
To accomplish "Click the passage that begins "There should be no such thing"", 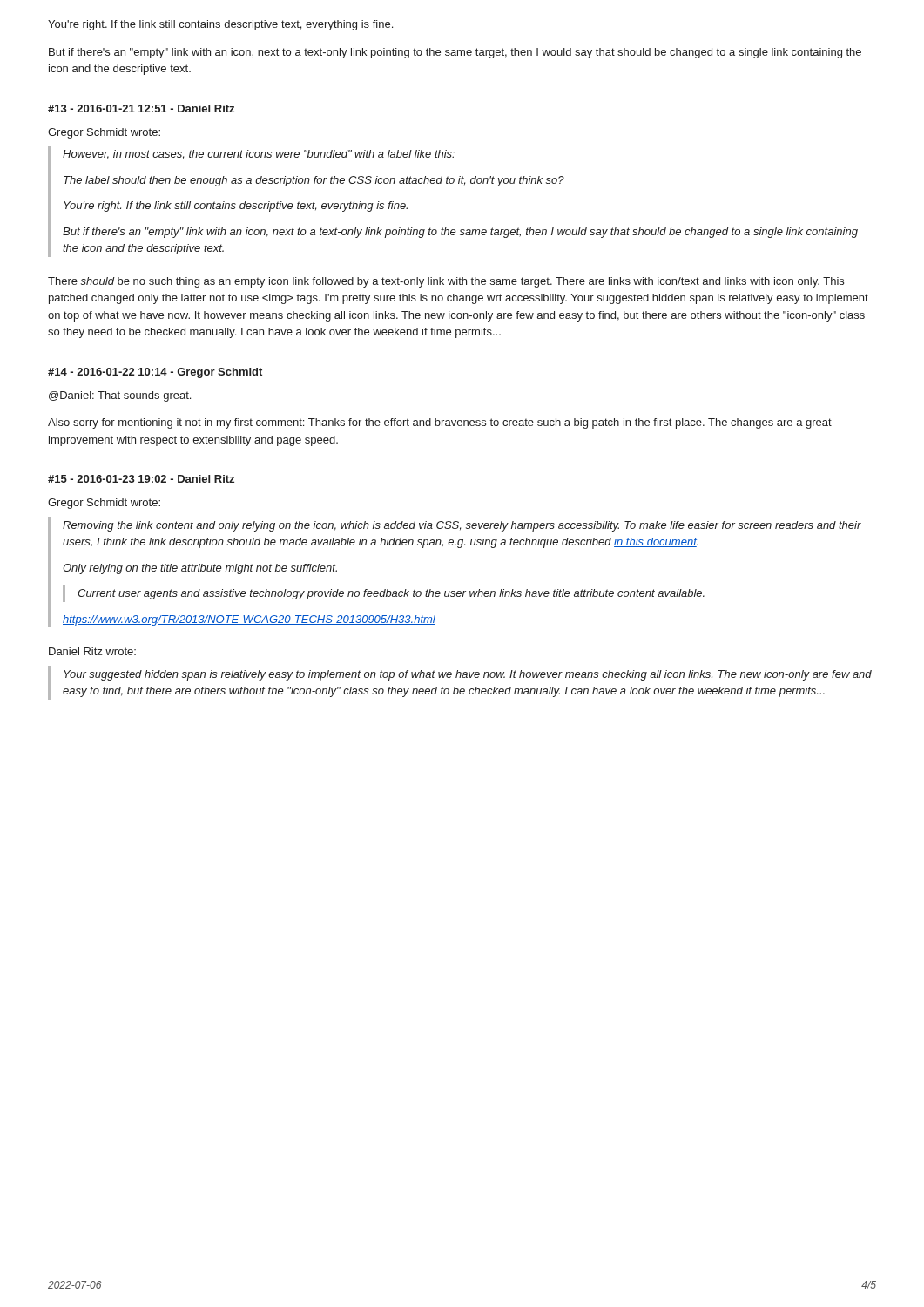I will 458,306.
